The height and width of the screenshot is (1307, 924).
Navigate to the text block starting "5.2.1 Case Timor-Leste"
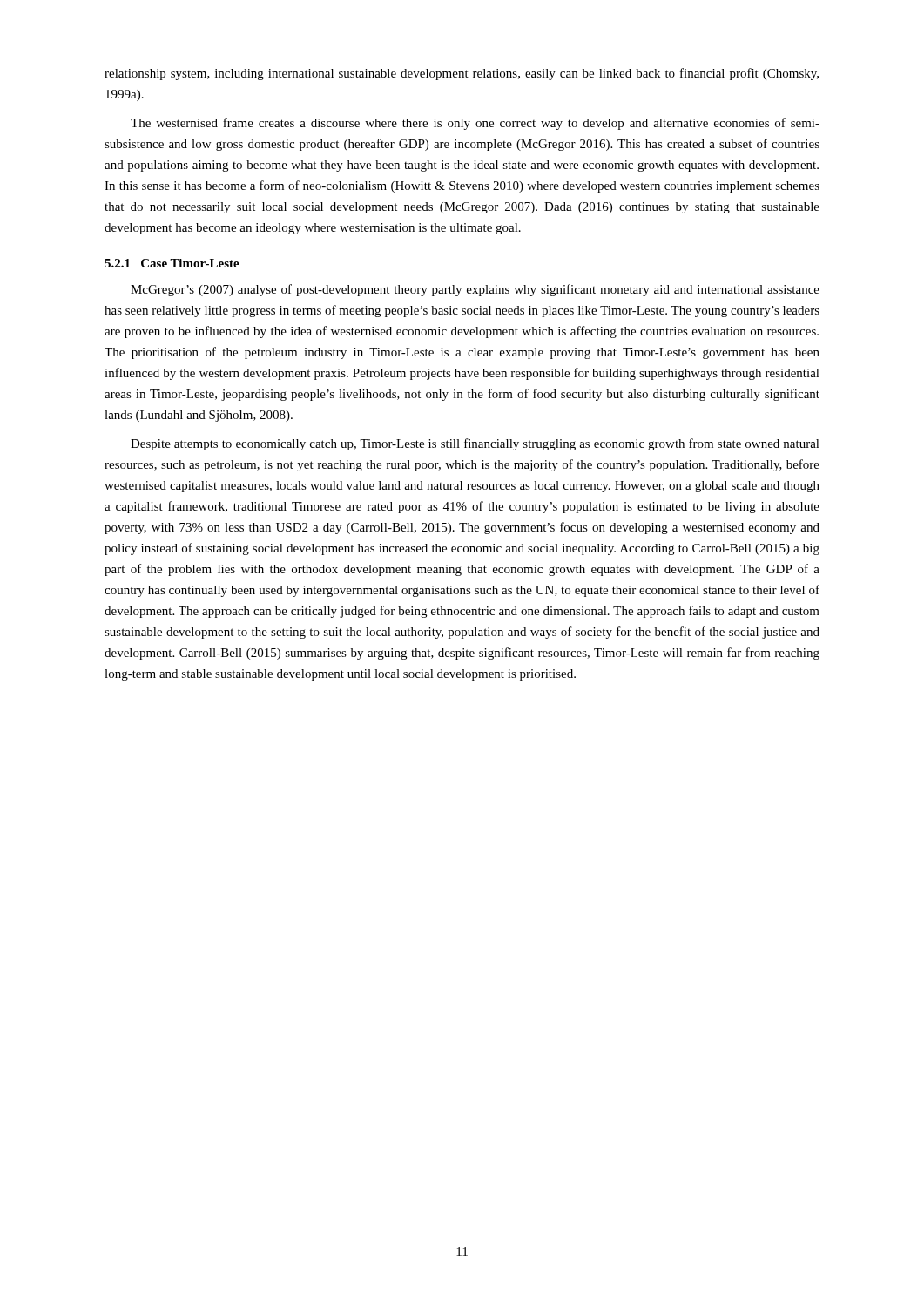[x=172, y=263]
